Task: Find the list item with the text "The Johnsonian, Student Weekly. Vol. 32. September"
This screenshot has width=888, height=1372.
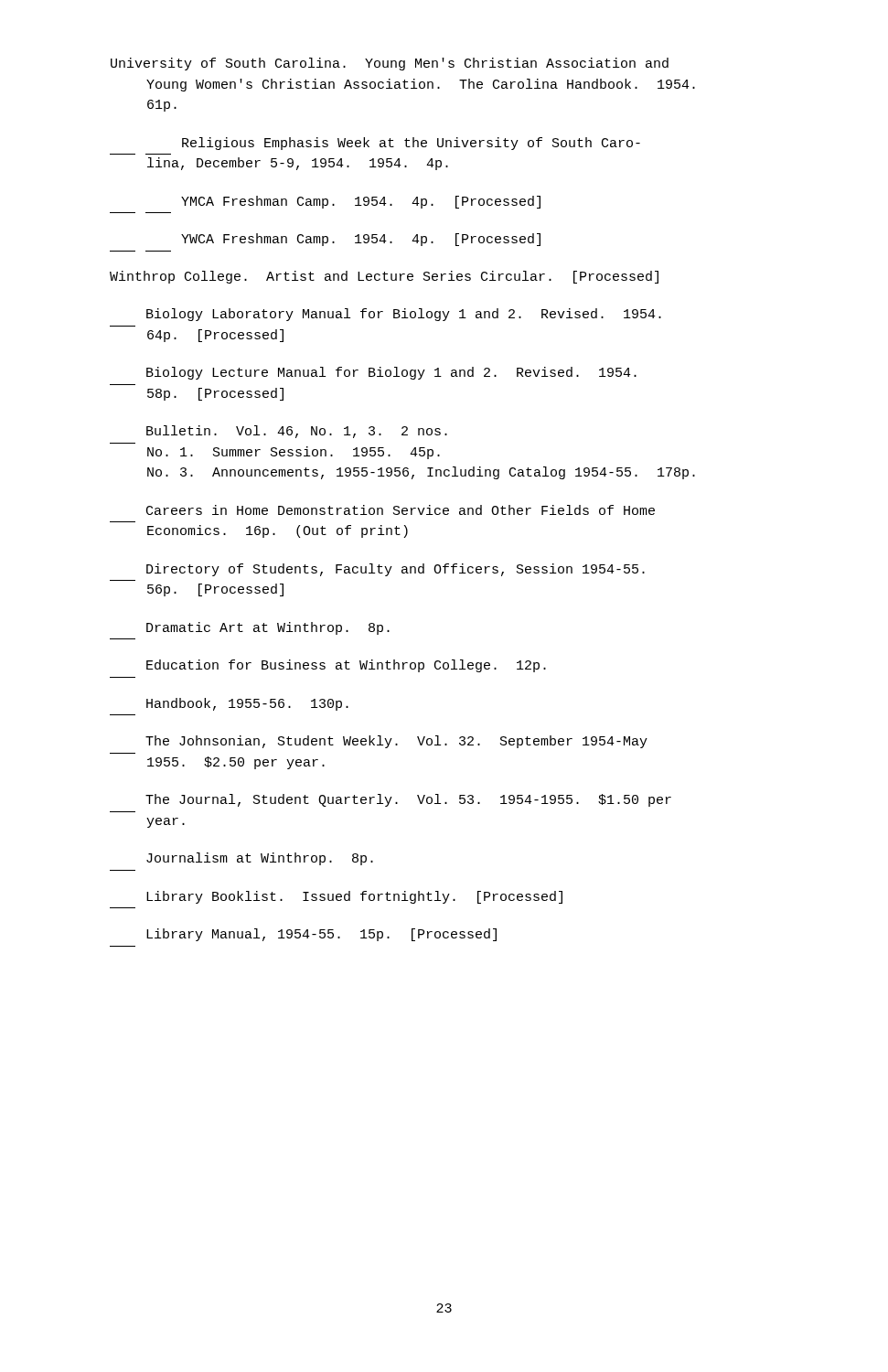Action: click(x=453, y=753)
